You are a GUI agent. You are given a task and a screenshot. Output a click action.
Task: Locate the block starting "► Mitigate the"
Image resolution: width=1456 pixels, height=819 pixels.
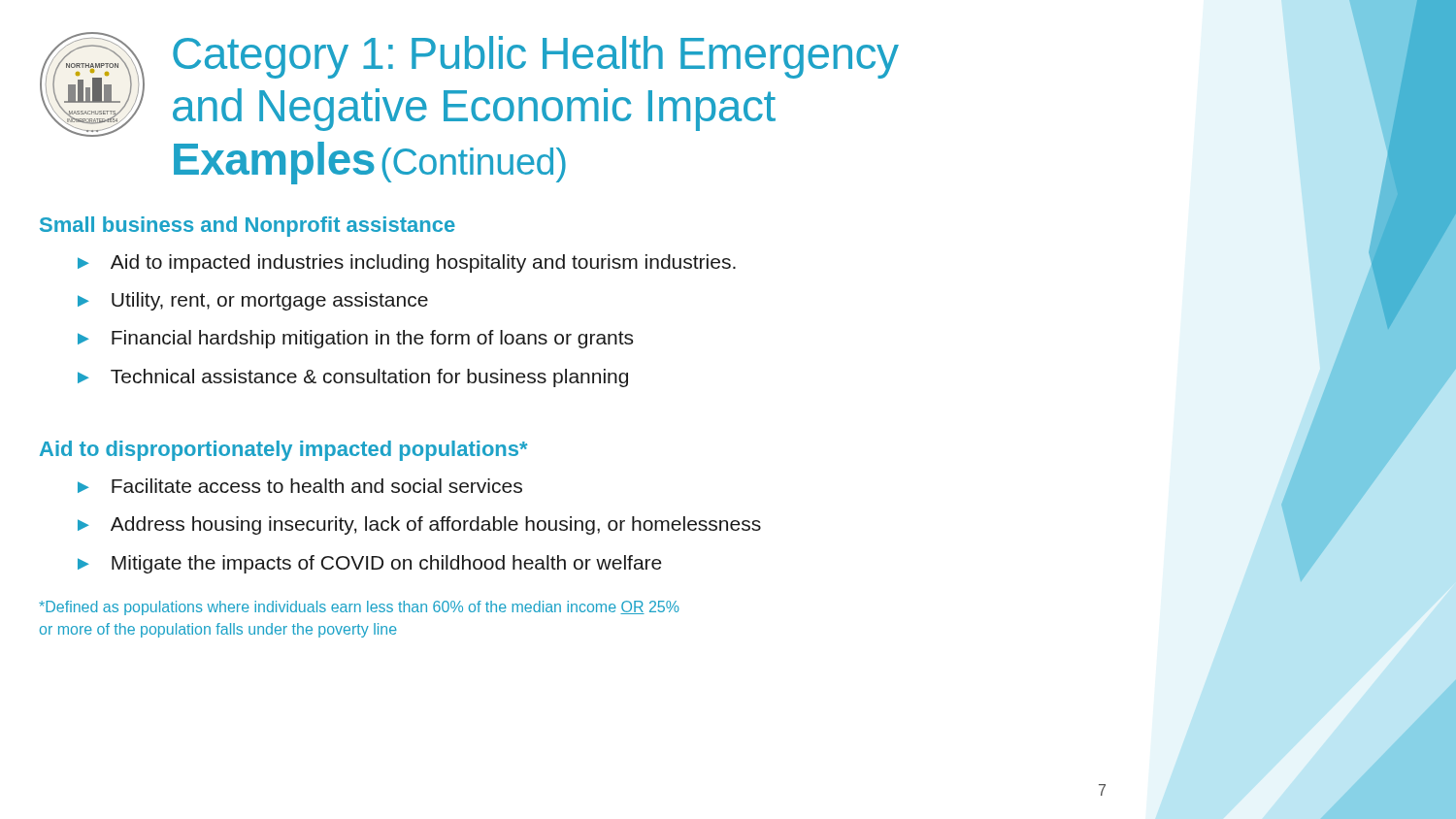pyautogui.click(x=368, y=562)
